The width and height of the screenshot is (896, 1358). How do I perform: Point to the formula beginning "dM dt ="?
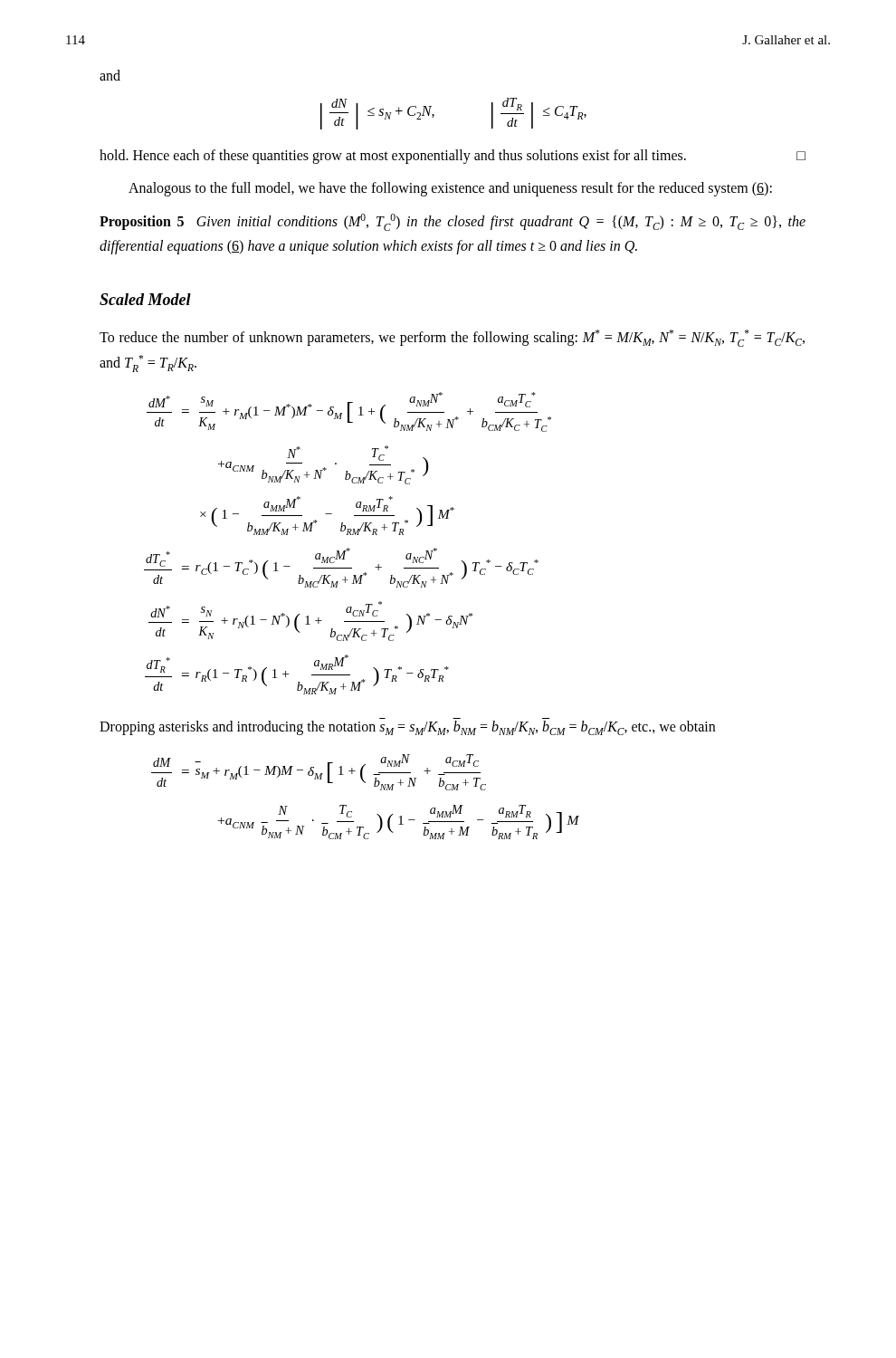(466, 797)
